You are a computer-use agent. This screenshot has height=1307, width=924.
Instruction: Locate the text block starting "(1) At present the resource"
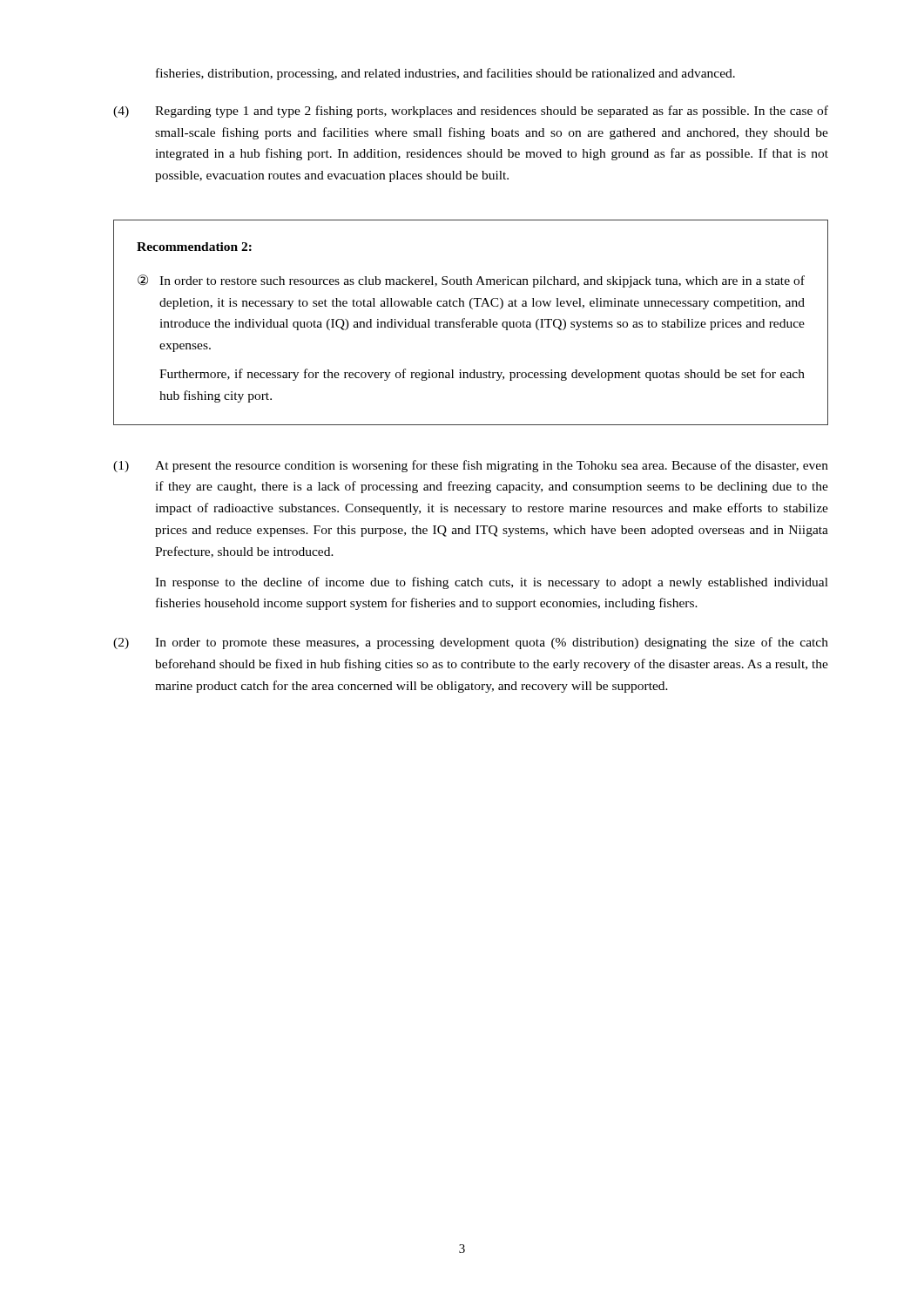click(471, 508)
